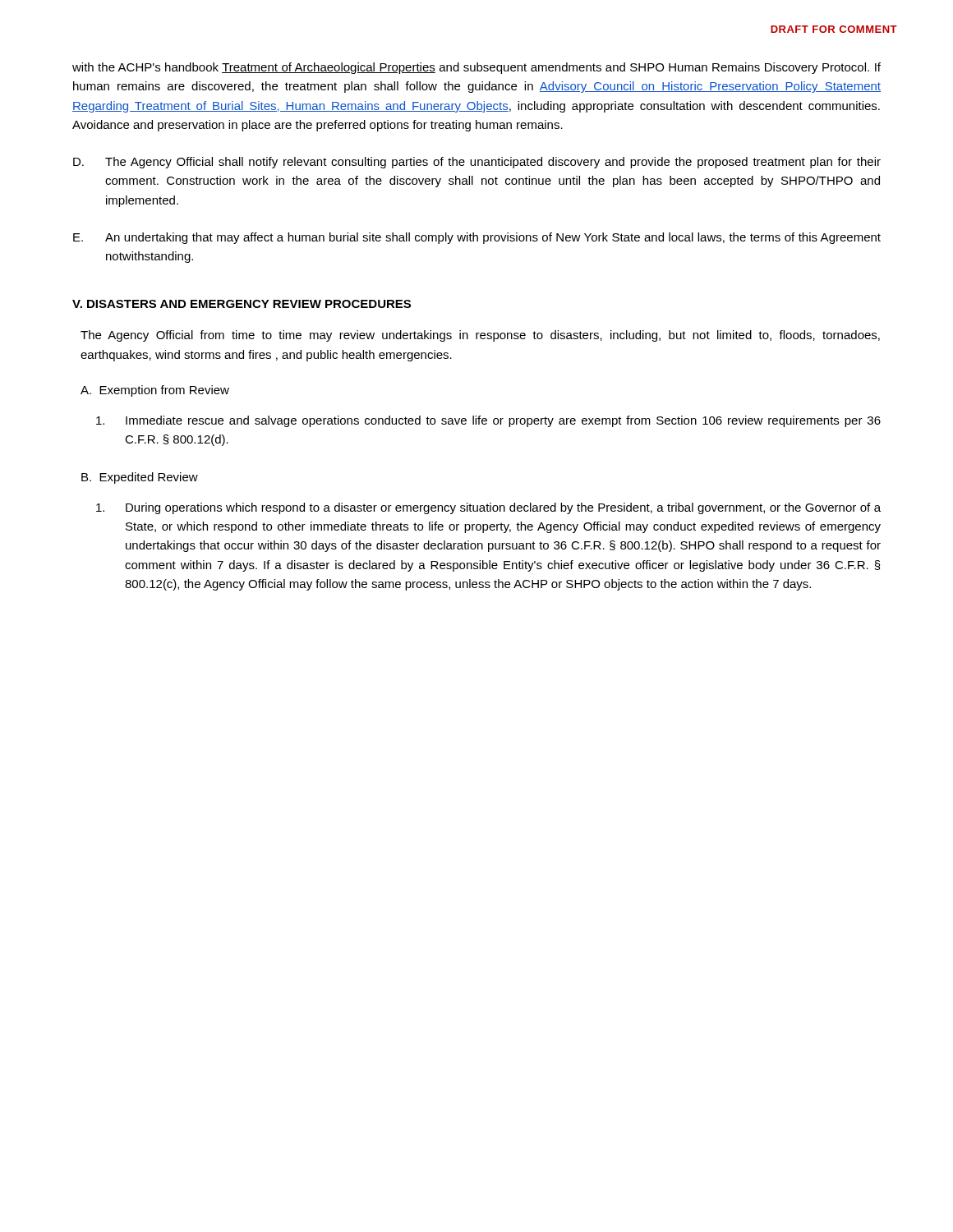This screenshot has height=1232, width=953.
Task: Find the list item containing "E. An undertaking that may affect"
Action: pyautogui.click(x=476, y=246)
